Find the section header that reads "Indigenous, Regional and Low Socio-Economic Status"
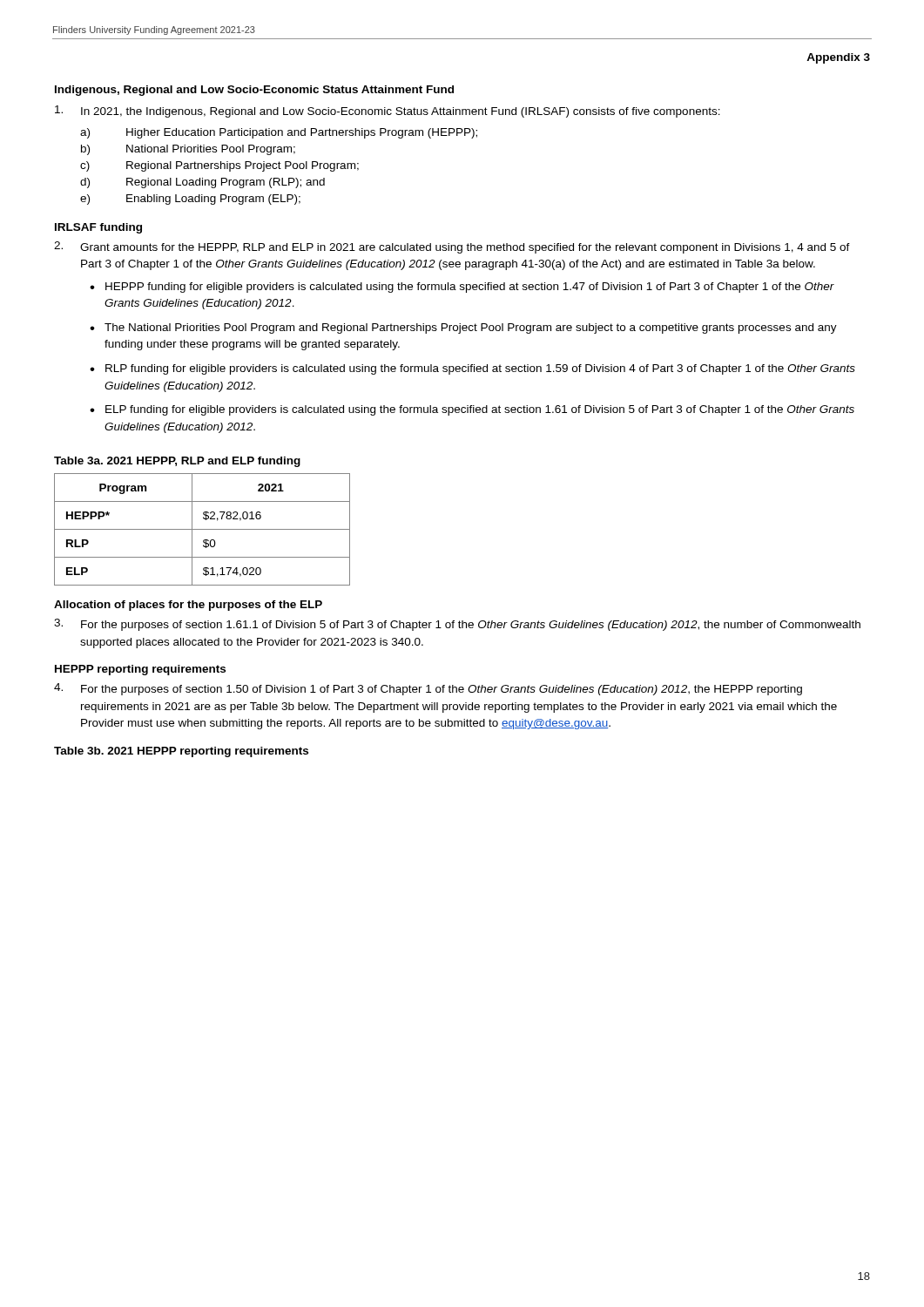The width and height of the screenshot is (924, 1307). (254, 89)
